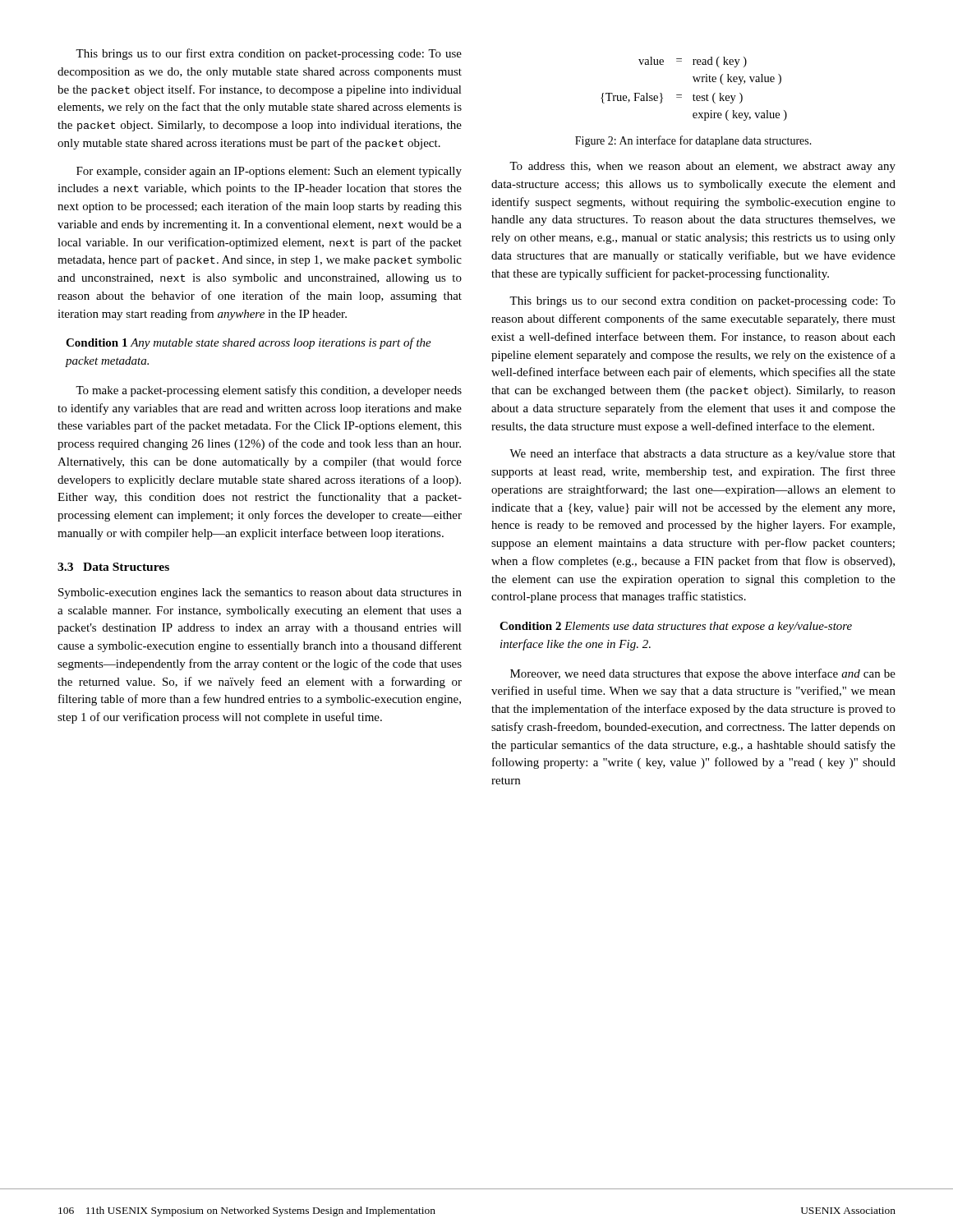Screen dimensions: 1232x953
Task: Click on the text block that reads "To address this, when we reason about an"
Action: [693, 220]
